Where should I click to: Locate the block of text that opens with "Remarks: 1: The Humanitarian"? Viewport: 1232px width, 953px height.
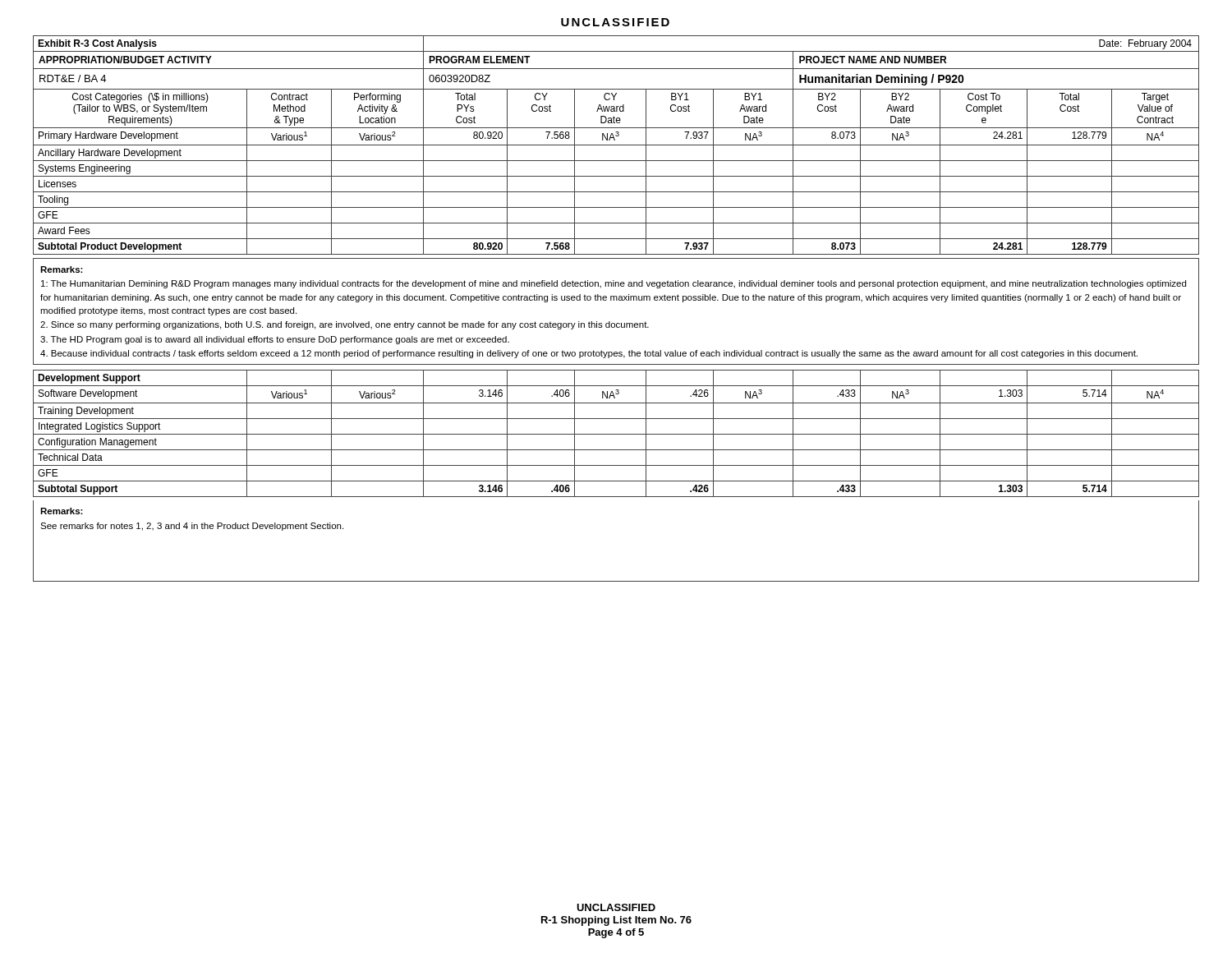point(616,311)
